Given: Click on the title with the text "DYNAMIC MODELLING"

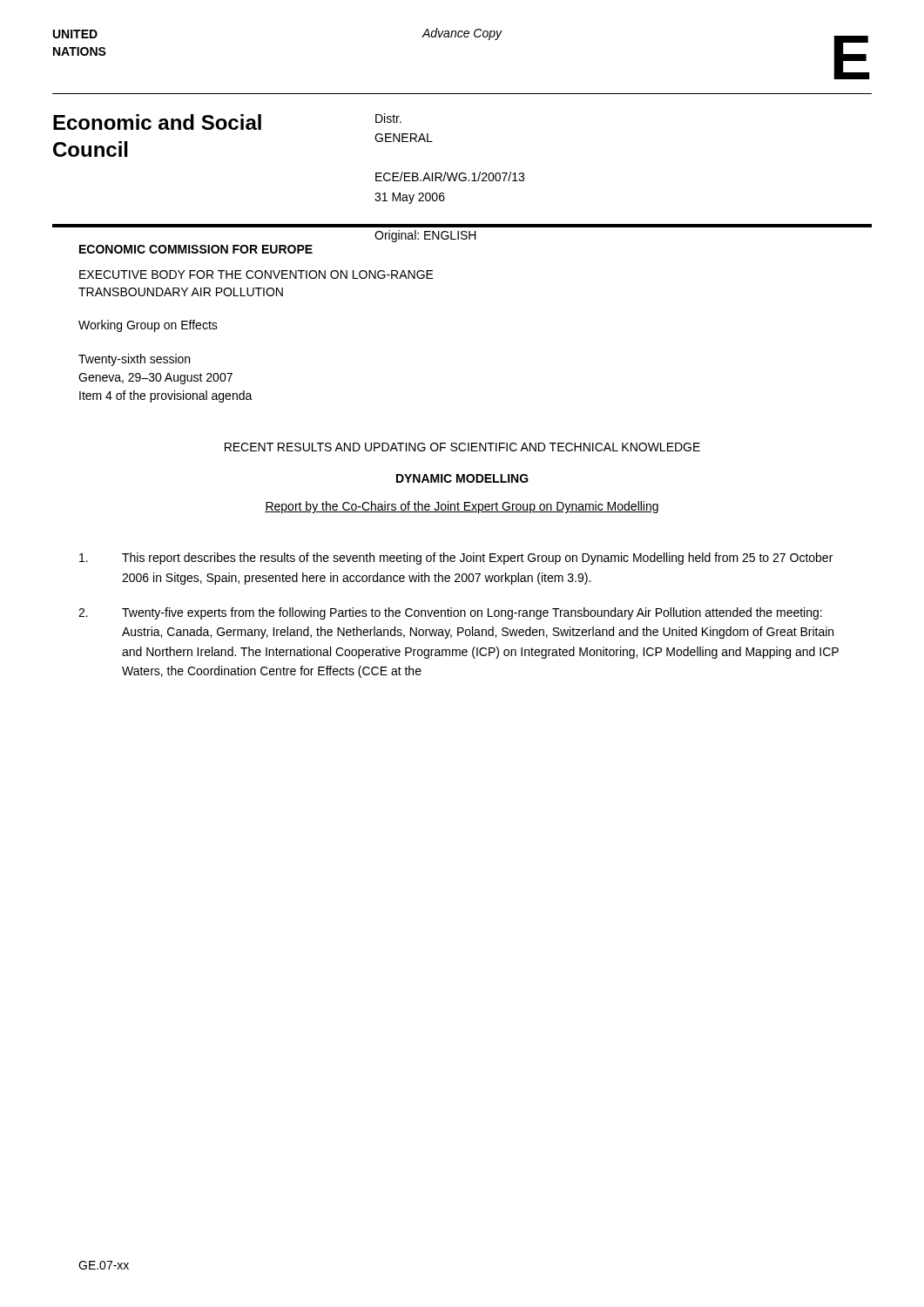Looking at the screenshot, I should [x=462, y=479].
